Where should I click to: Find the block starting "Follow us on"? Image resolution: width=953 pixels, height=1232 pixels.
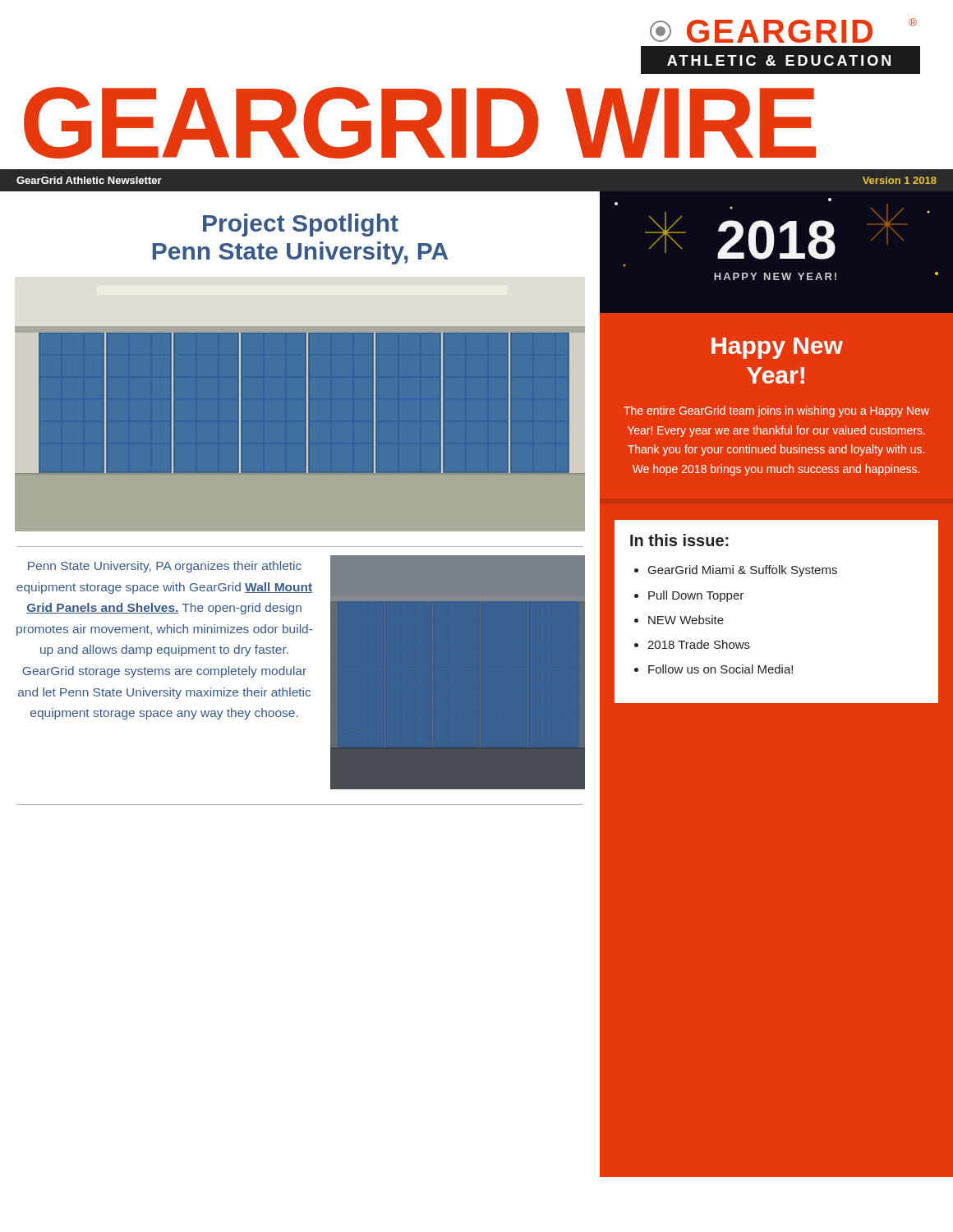point(721,669)
